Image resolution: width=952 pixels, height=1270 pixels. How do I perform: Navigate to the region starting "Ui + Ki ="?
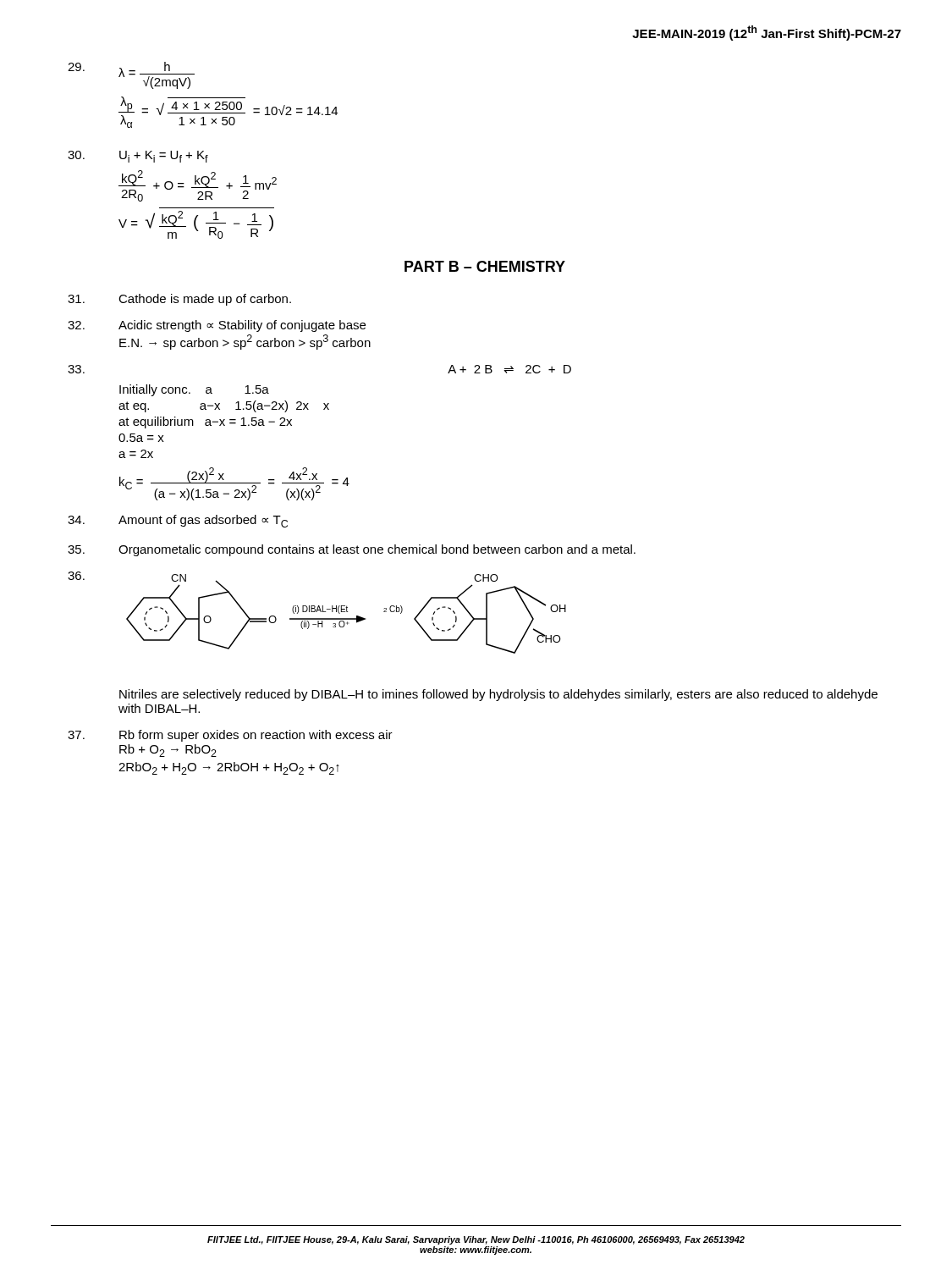tap(138, 157)
